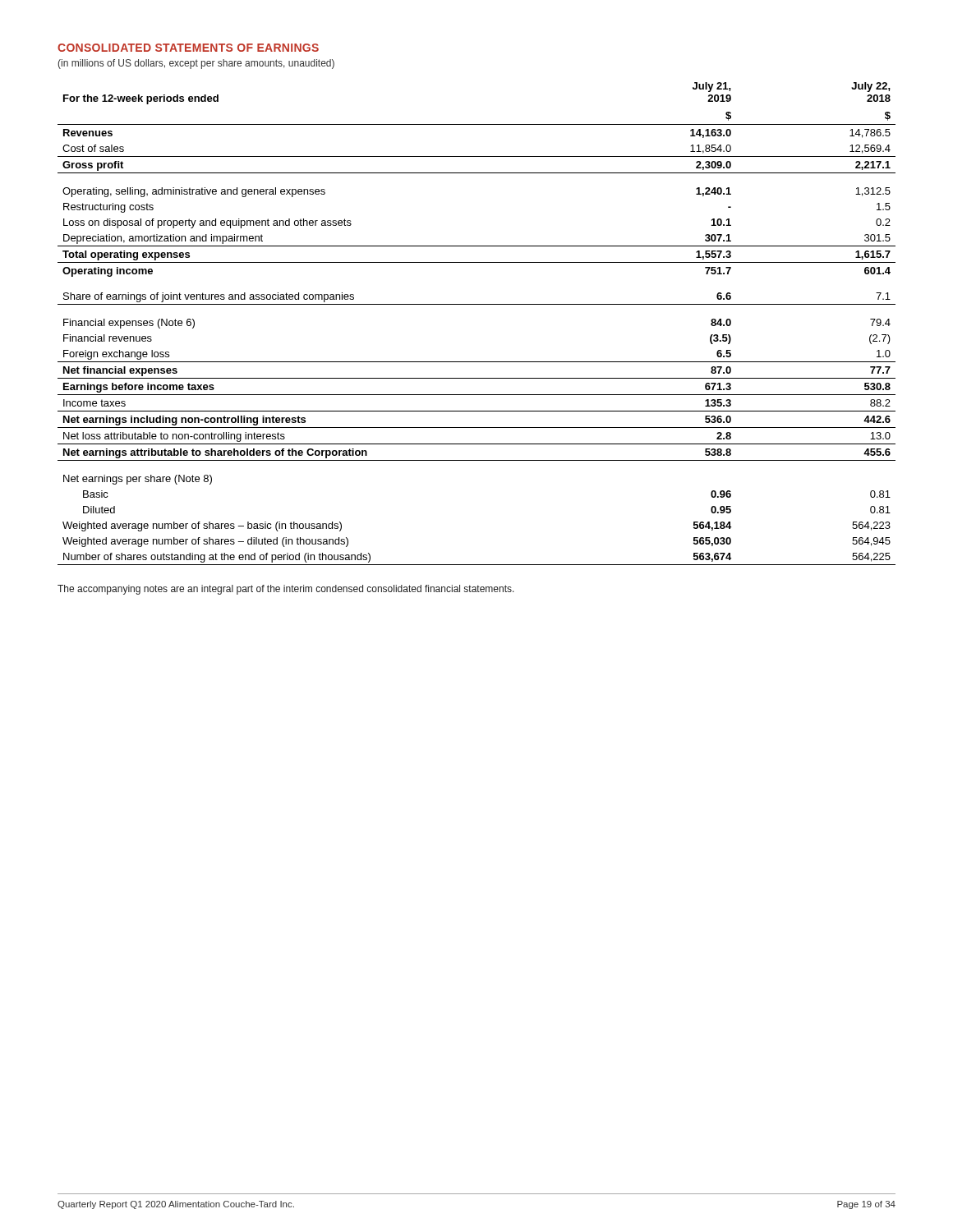Screen dimensions: 1232x953
Task: Navigate to the text starting "The accompanying notes are an integral part of"
Action: pyautogui.click(x=286, y=589)
